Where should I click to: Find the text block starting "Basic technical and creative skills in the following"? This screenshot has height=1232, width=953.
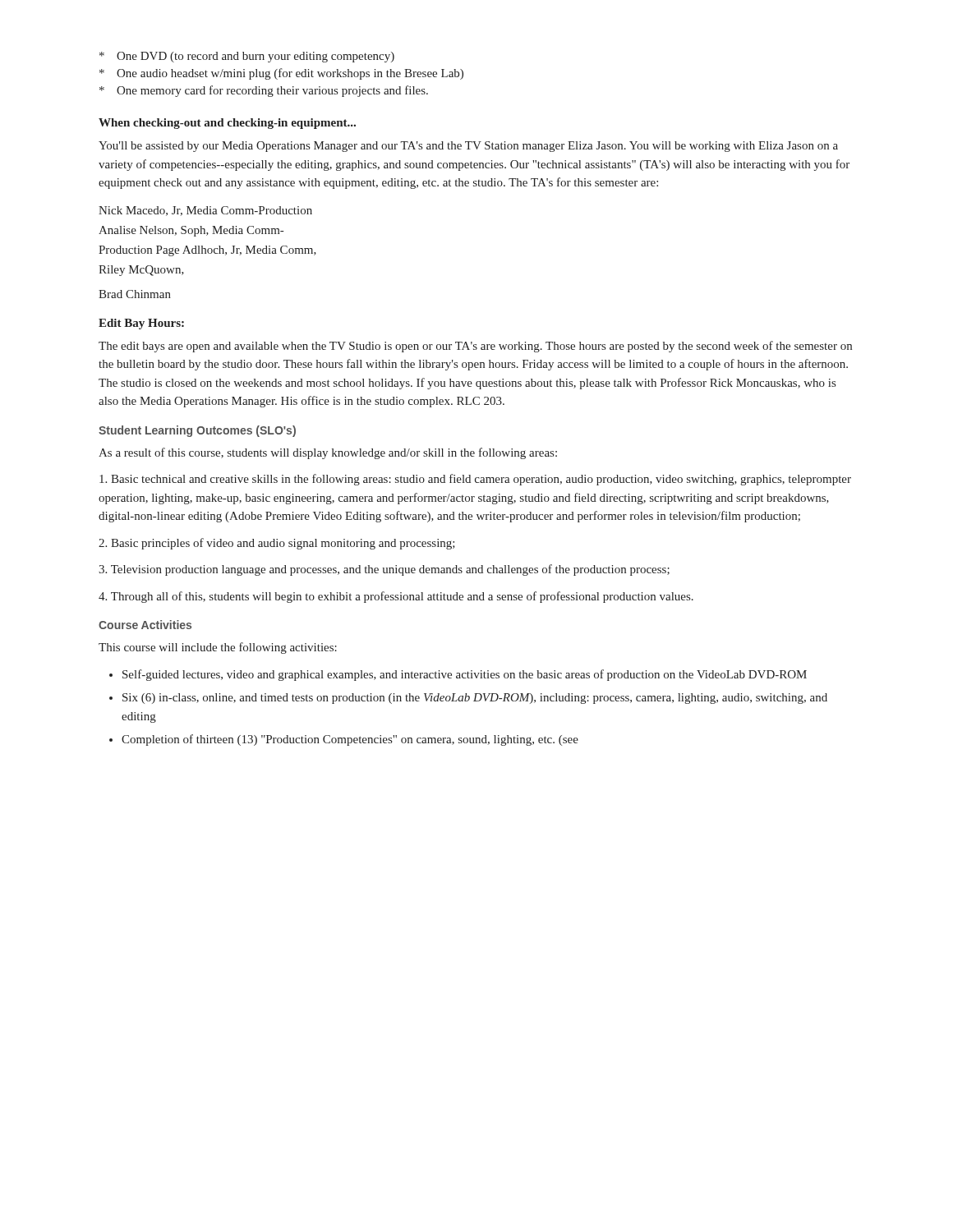(475, 497)
